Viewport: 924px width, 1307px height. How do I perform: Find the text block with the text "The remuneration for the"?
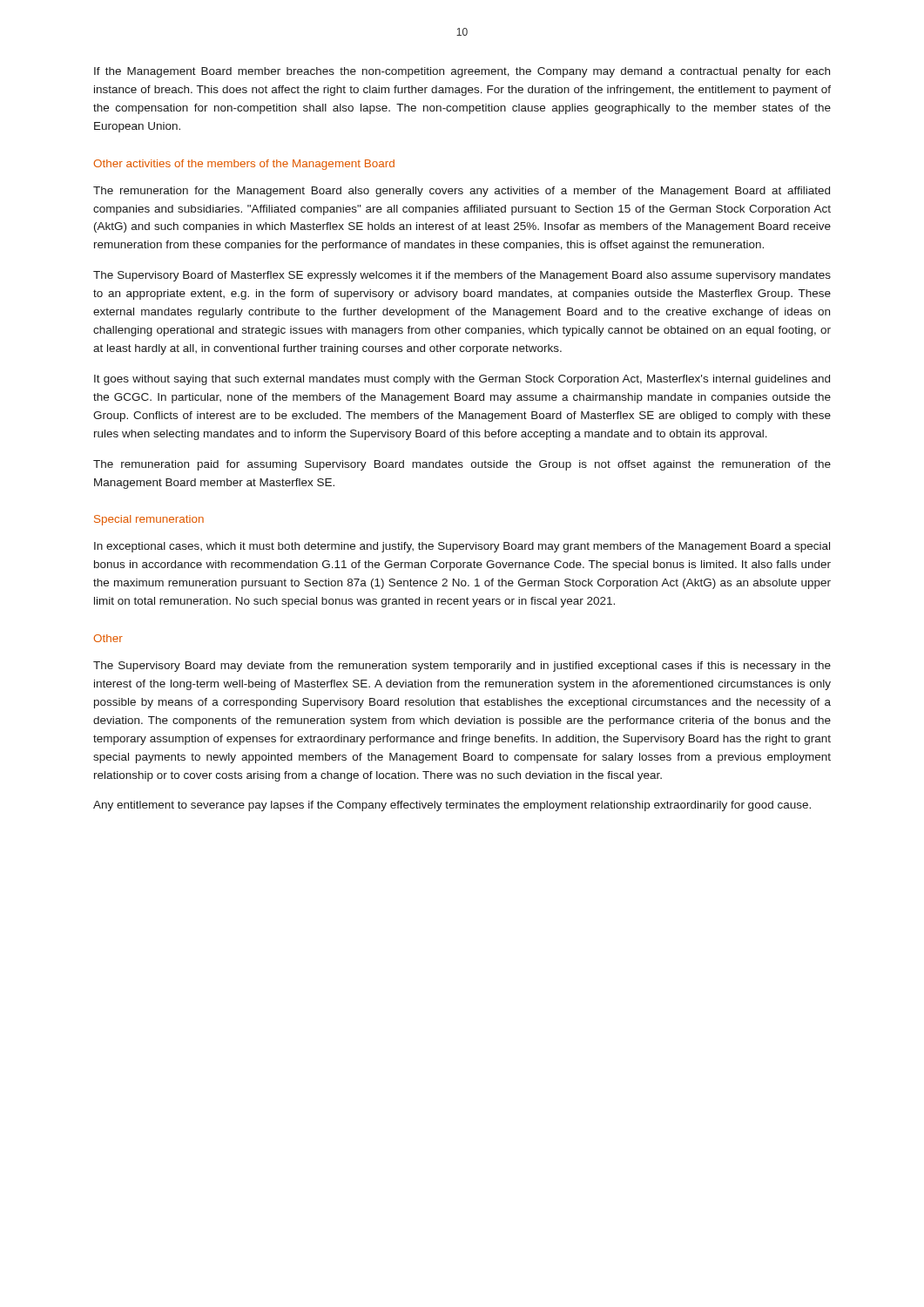click(x=462, y=218)
